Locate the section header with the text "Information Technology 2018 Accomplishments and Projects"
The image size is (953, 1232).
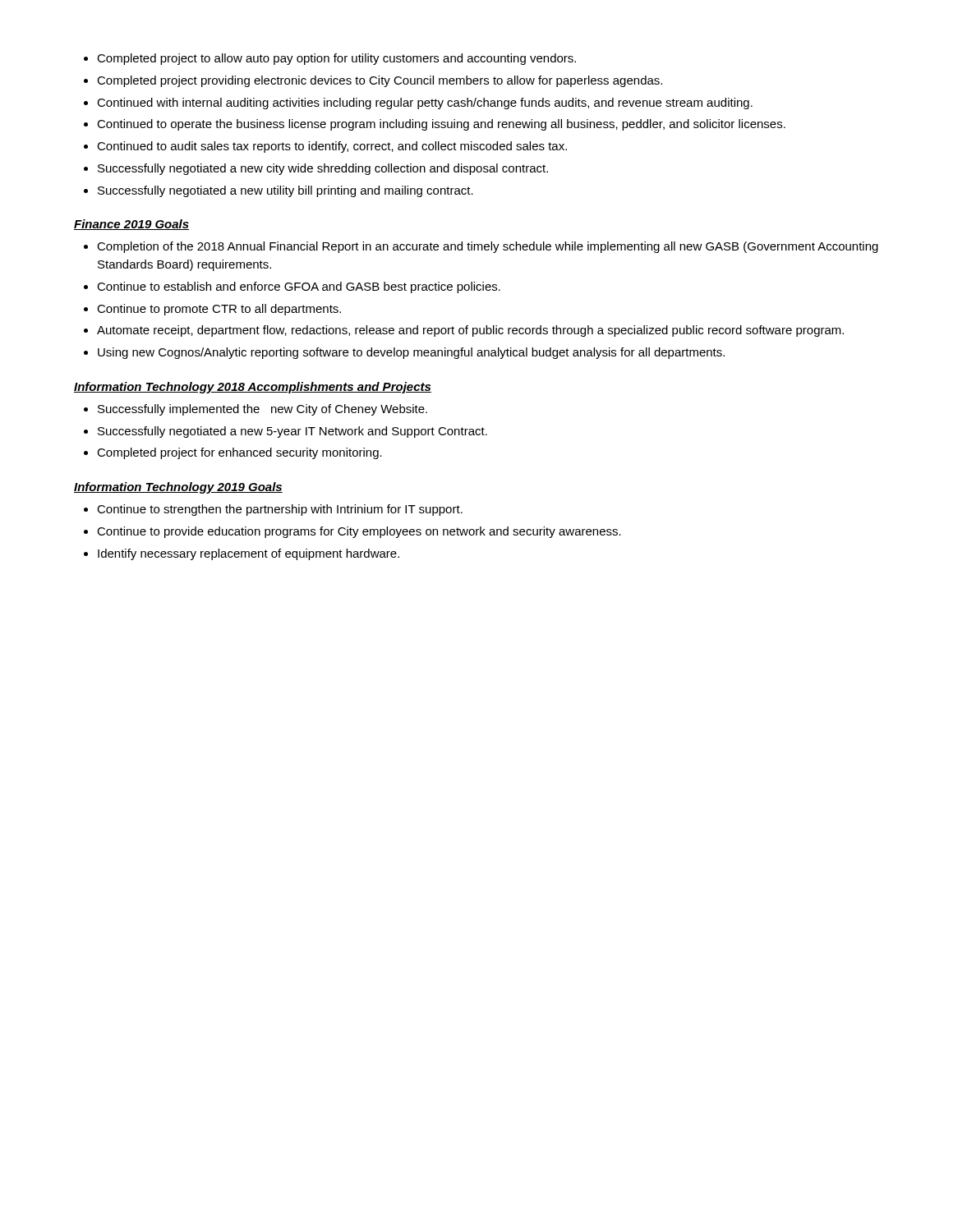point(253,386)
